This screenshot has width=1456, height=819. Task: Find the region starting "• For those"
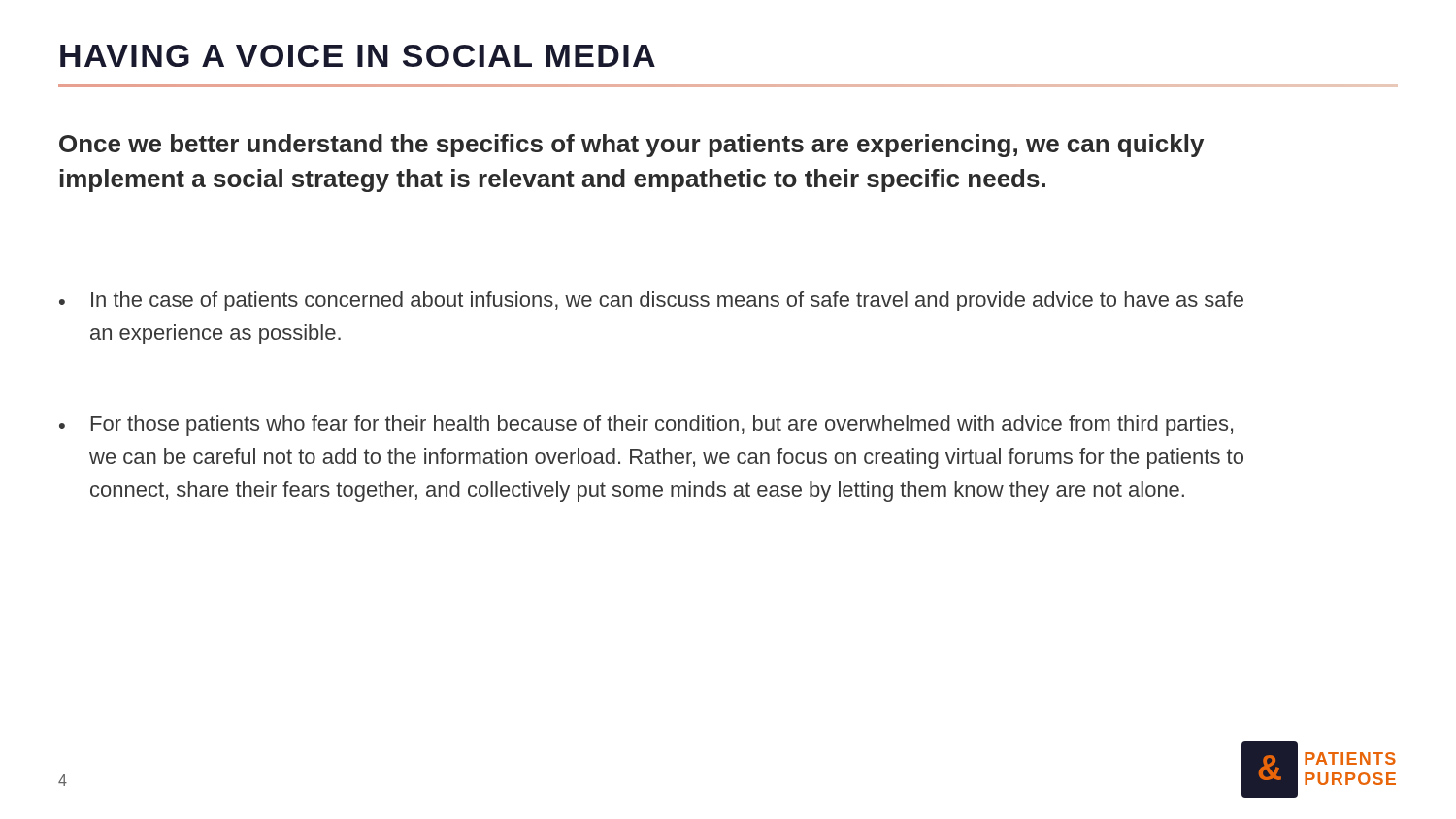click(x=660, y=457)
